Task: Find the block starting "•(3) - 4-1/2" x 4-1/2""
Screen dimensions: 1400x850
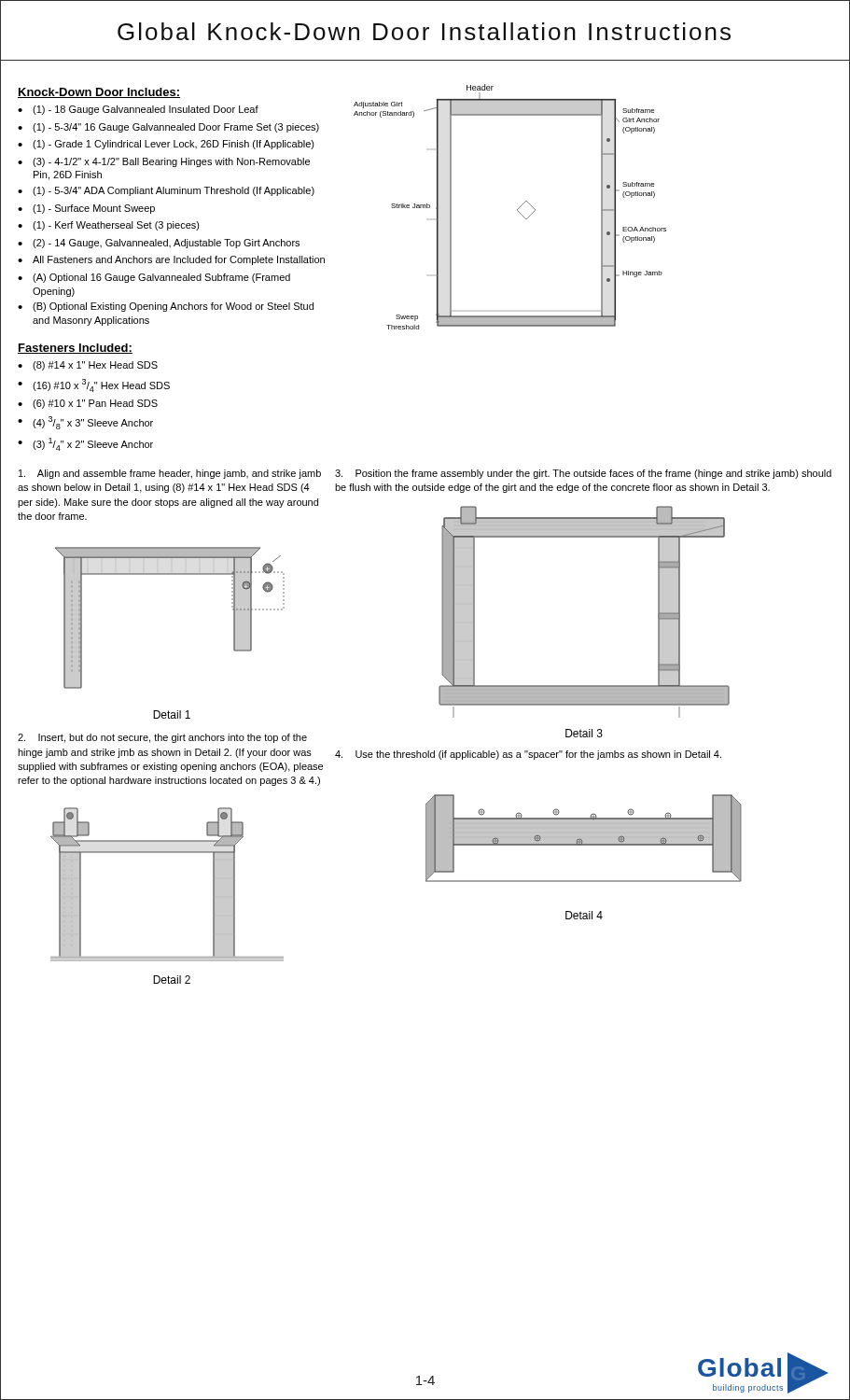Action: pyautogui.click(x=172, y=168)
